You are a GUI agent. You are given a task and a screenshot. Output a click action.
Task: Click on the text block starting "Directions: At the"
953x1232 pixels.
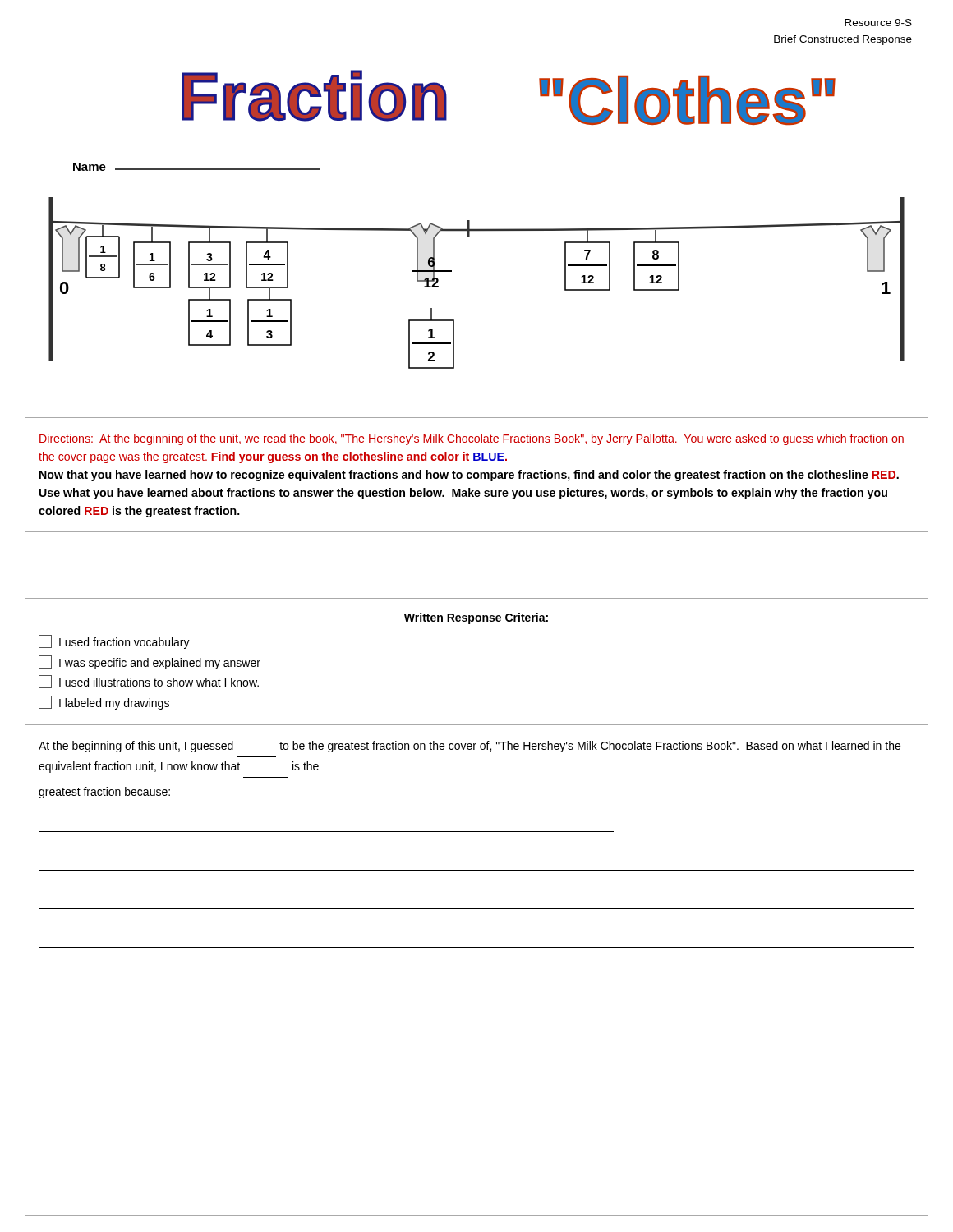[471, 475]
